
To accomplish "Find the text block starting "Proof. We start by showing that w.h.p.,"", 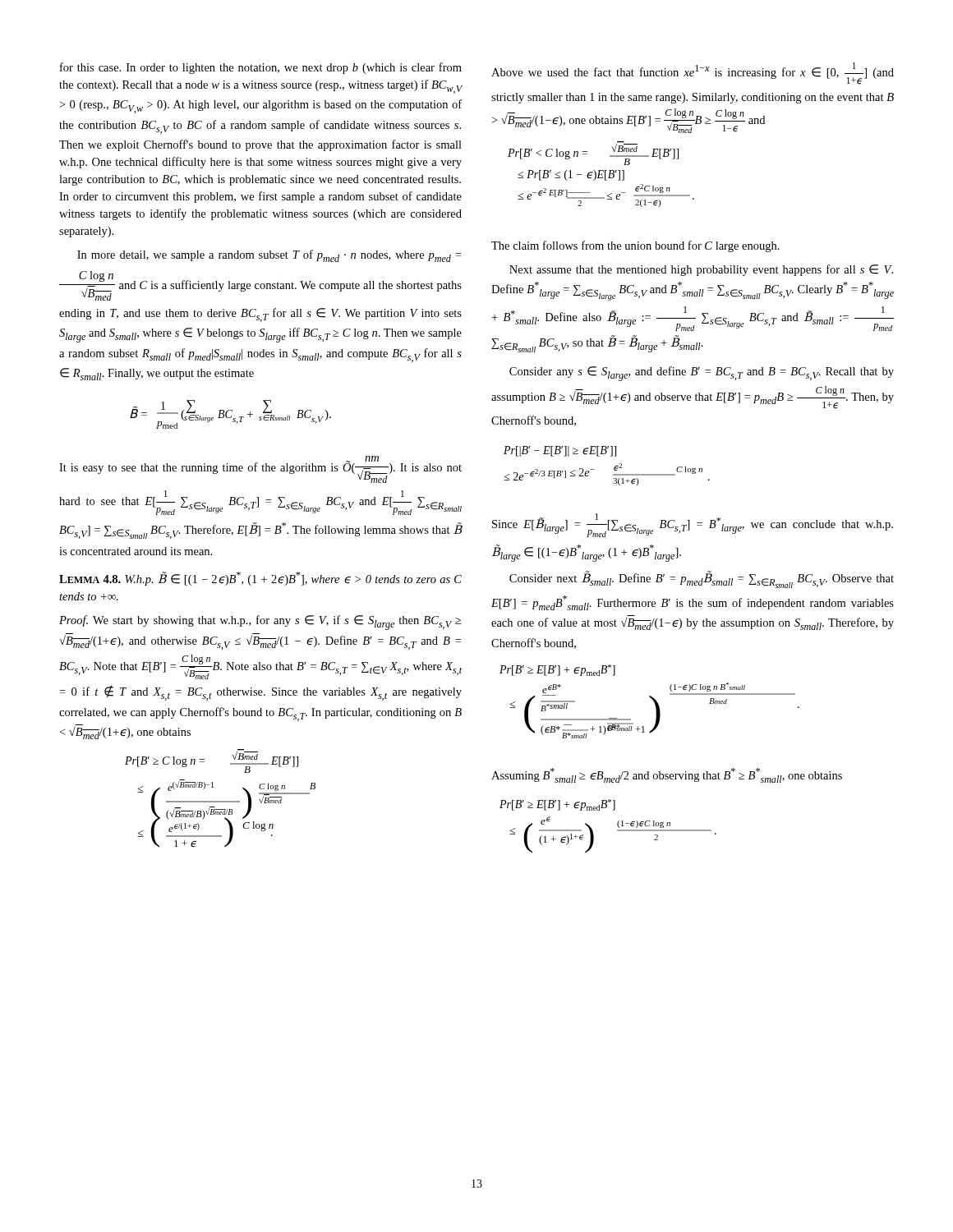I will click(260, 678).
